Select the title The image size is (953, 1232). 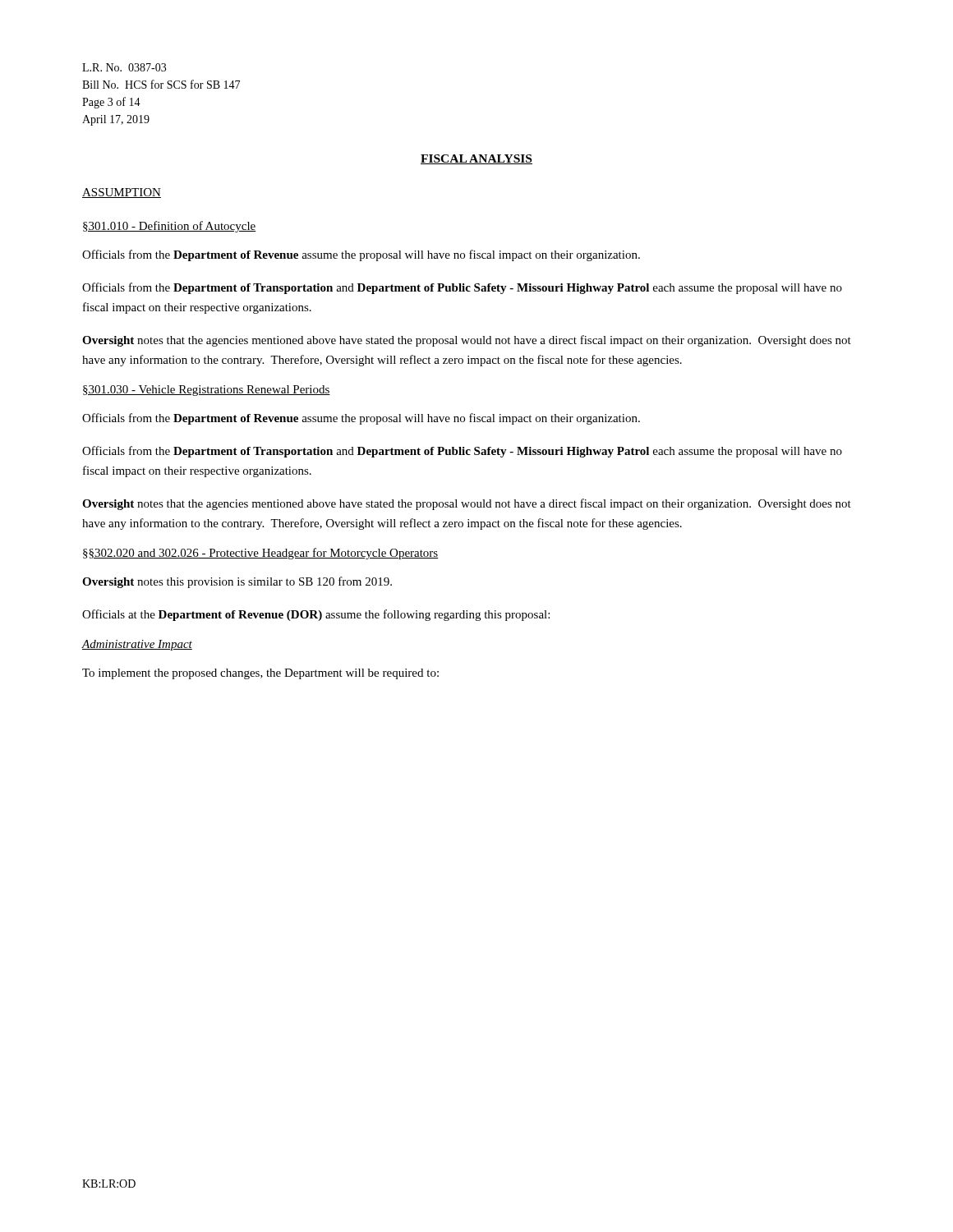click(x=476, y=158)
